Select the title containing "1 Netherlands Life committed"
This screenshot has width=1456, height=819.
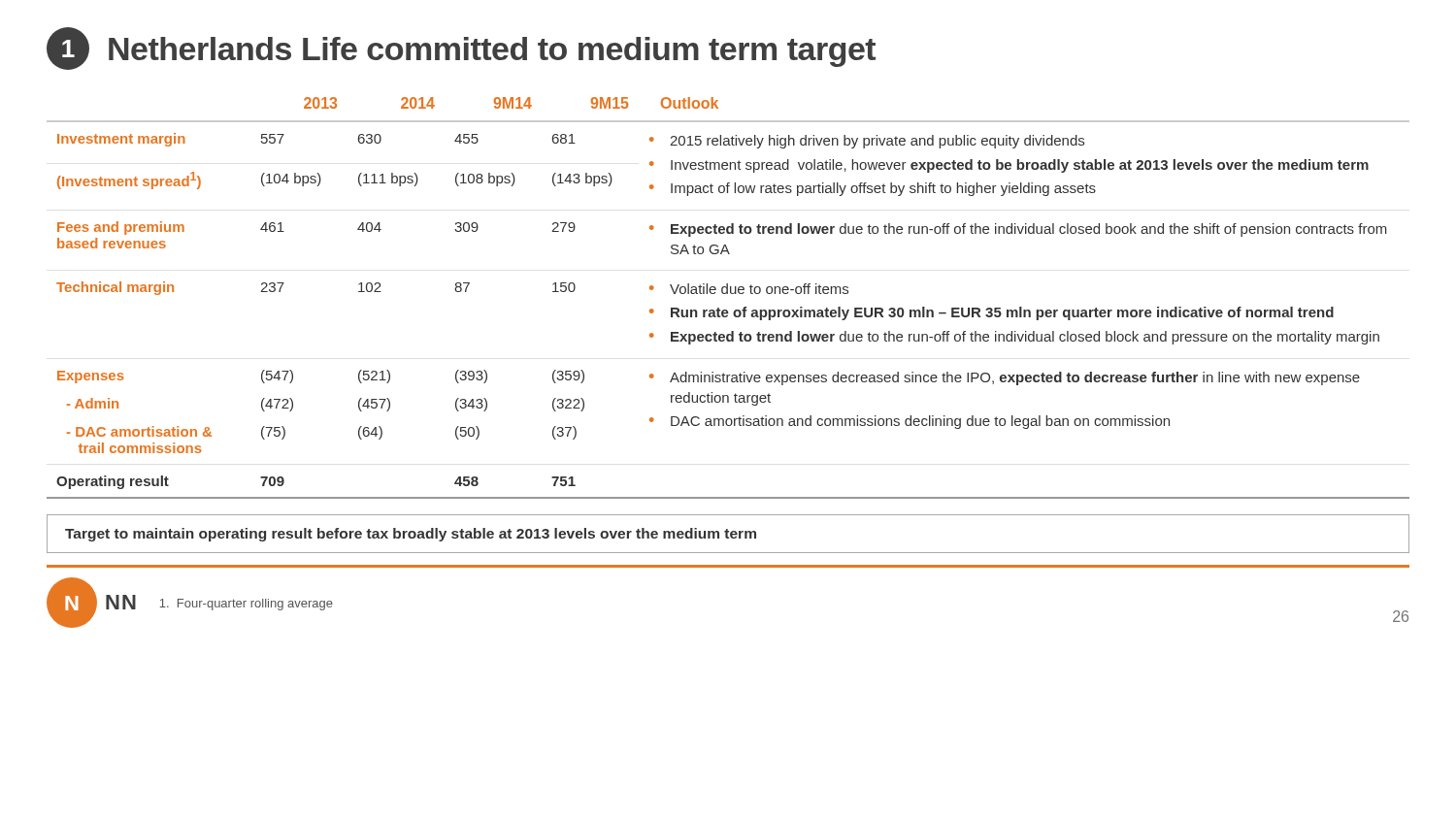[x=461, y=49]
